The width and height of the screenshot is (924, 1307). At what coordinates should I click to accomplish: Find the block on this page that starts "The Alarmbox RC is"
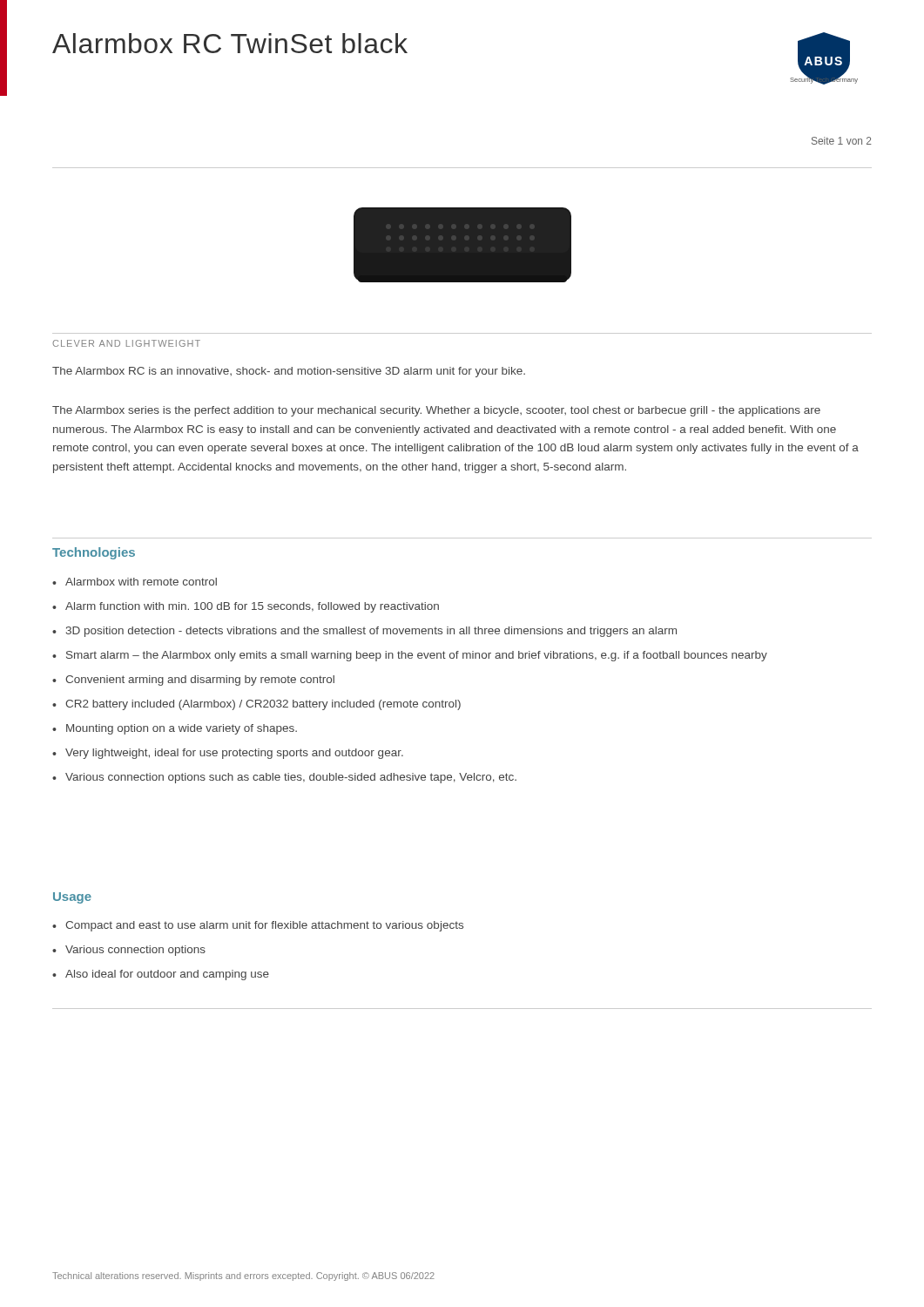[289, 371]
